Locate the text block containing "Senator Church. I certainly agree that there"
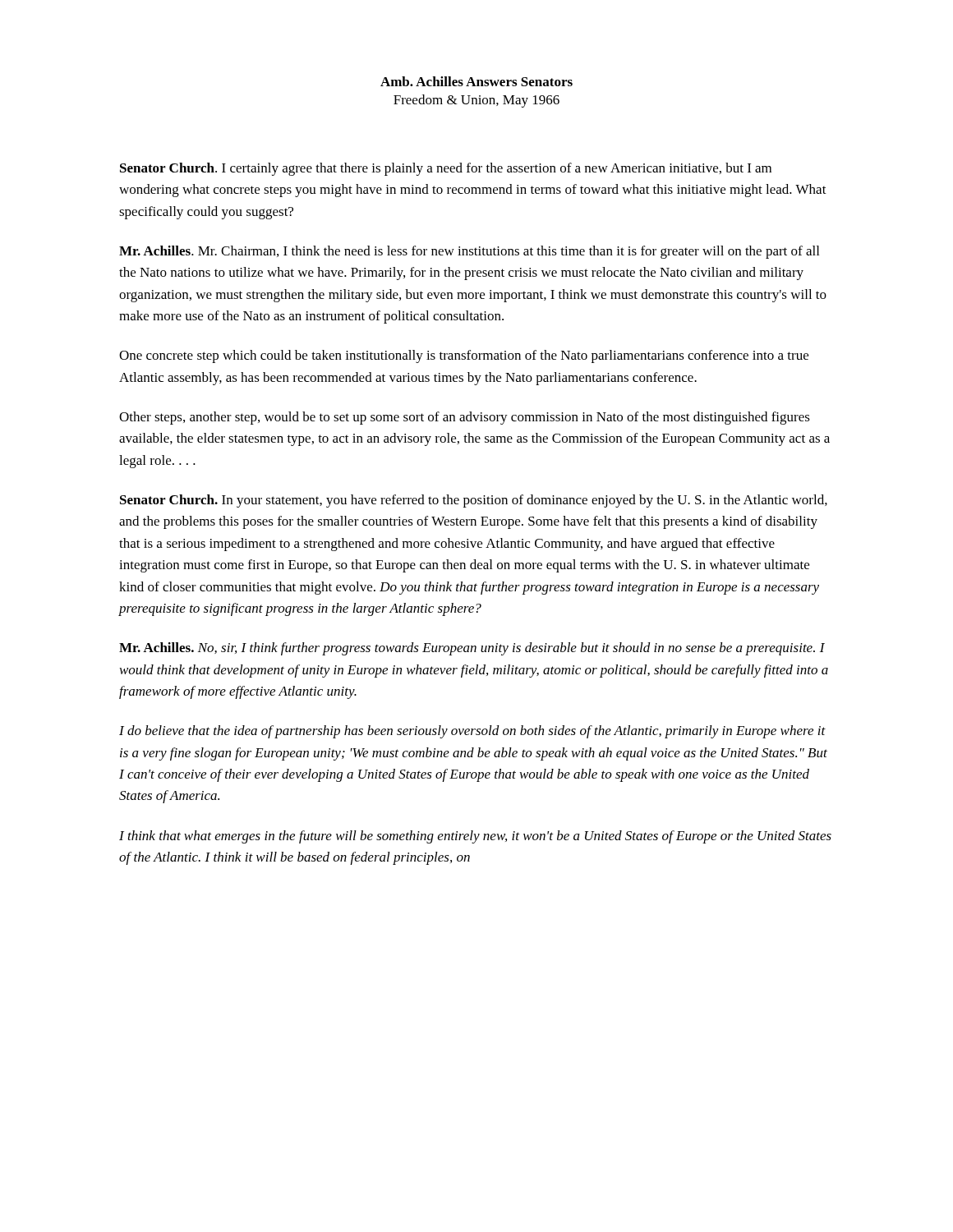Image resolution: width=953 pixels, height=1232 pixels. [x=473, y=190]
